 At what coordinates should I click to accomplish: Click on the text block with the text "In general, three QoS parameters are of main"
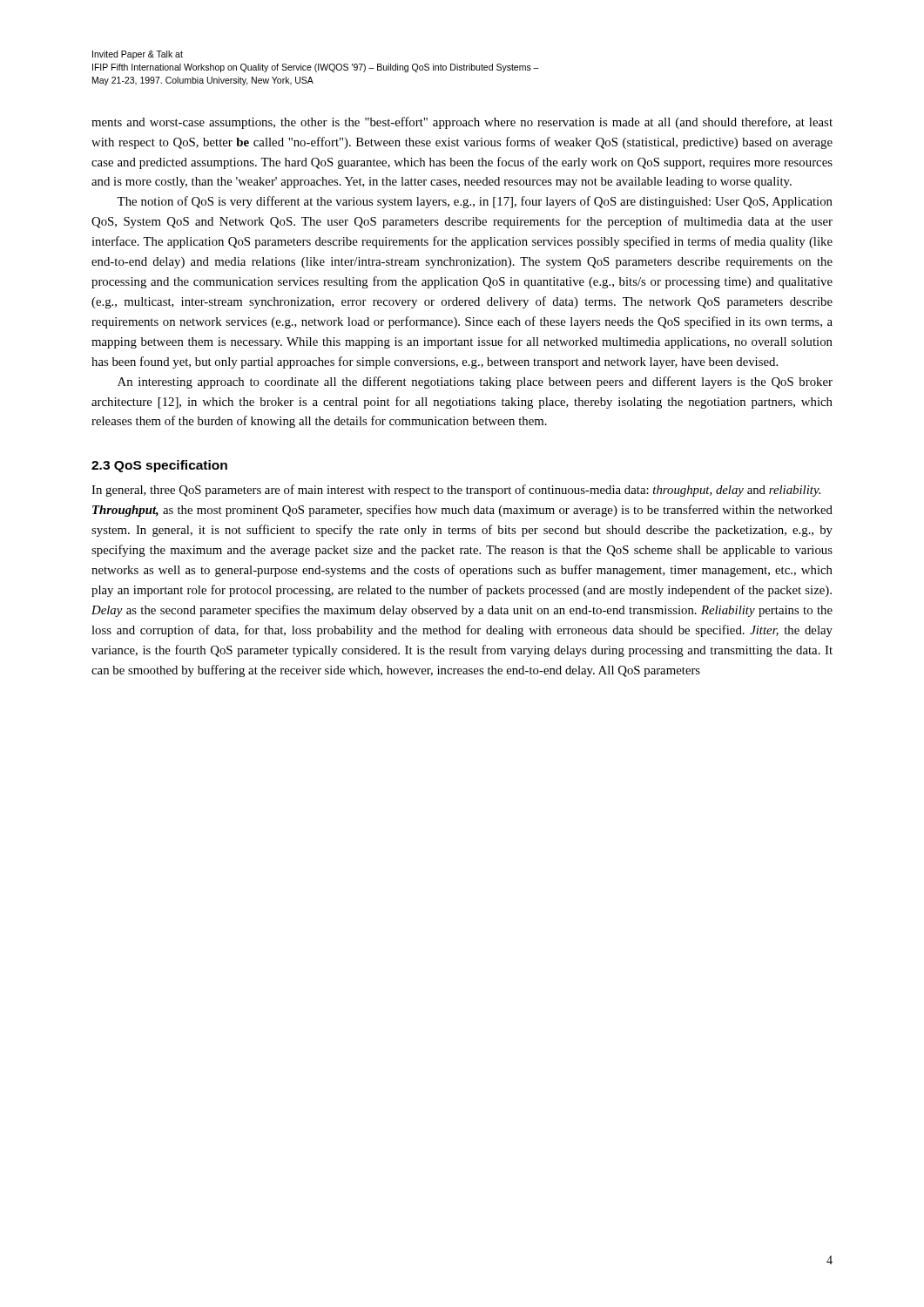pyautogui.click(x=462, y=490)
